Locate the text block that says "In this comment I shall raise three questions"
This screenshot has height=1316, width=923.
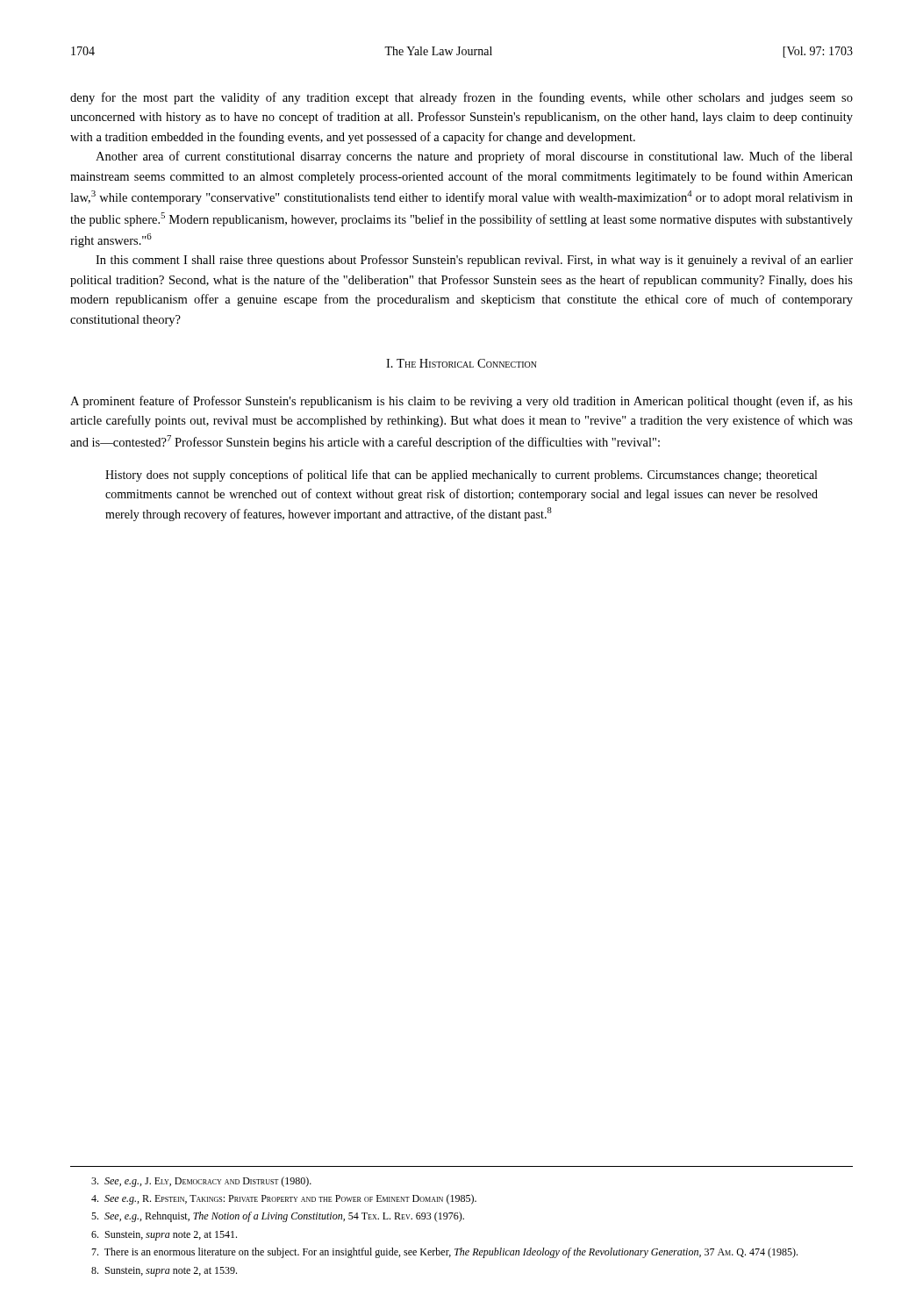pos(462,290)
